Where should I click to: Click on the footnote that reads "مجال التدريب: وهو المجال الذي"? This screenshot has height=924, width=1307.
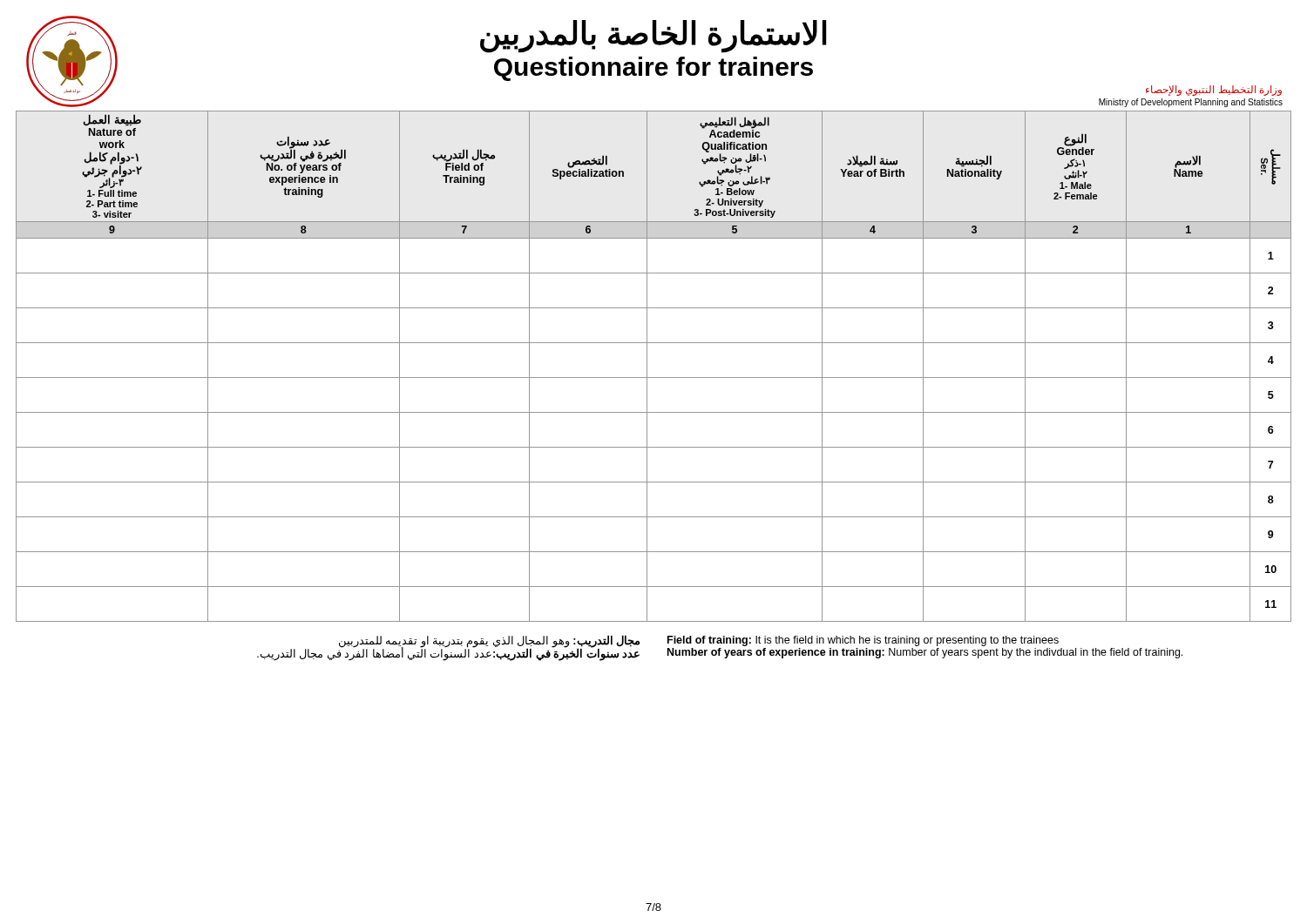(448, 647)
